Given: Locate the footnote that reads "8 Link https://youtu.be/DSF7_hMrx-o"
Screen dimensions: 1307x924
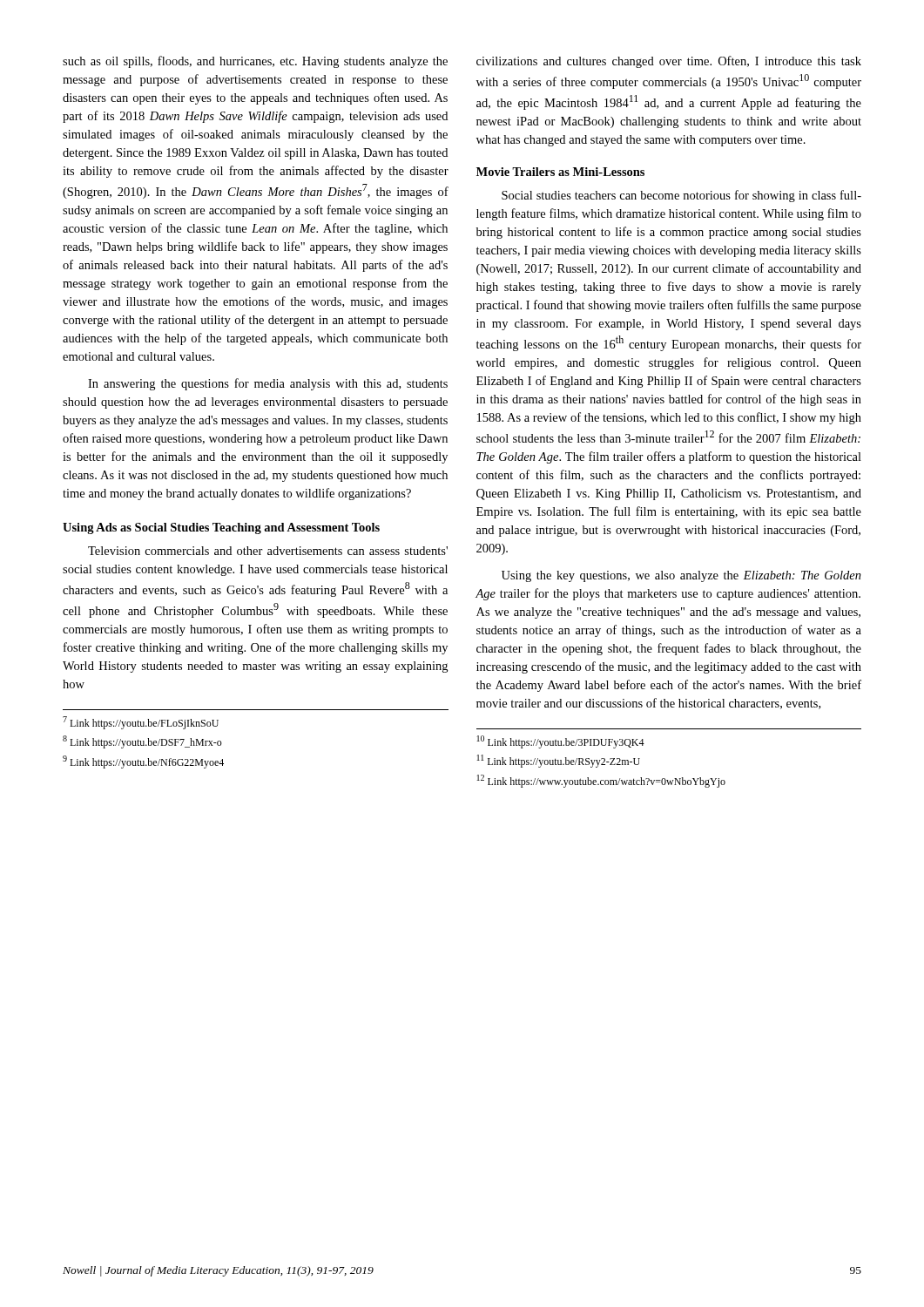Looking at the screenshot, I should [142, 742].
